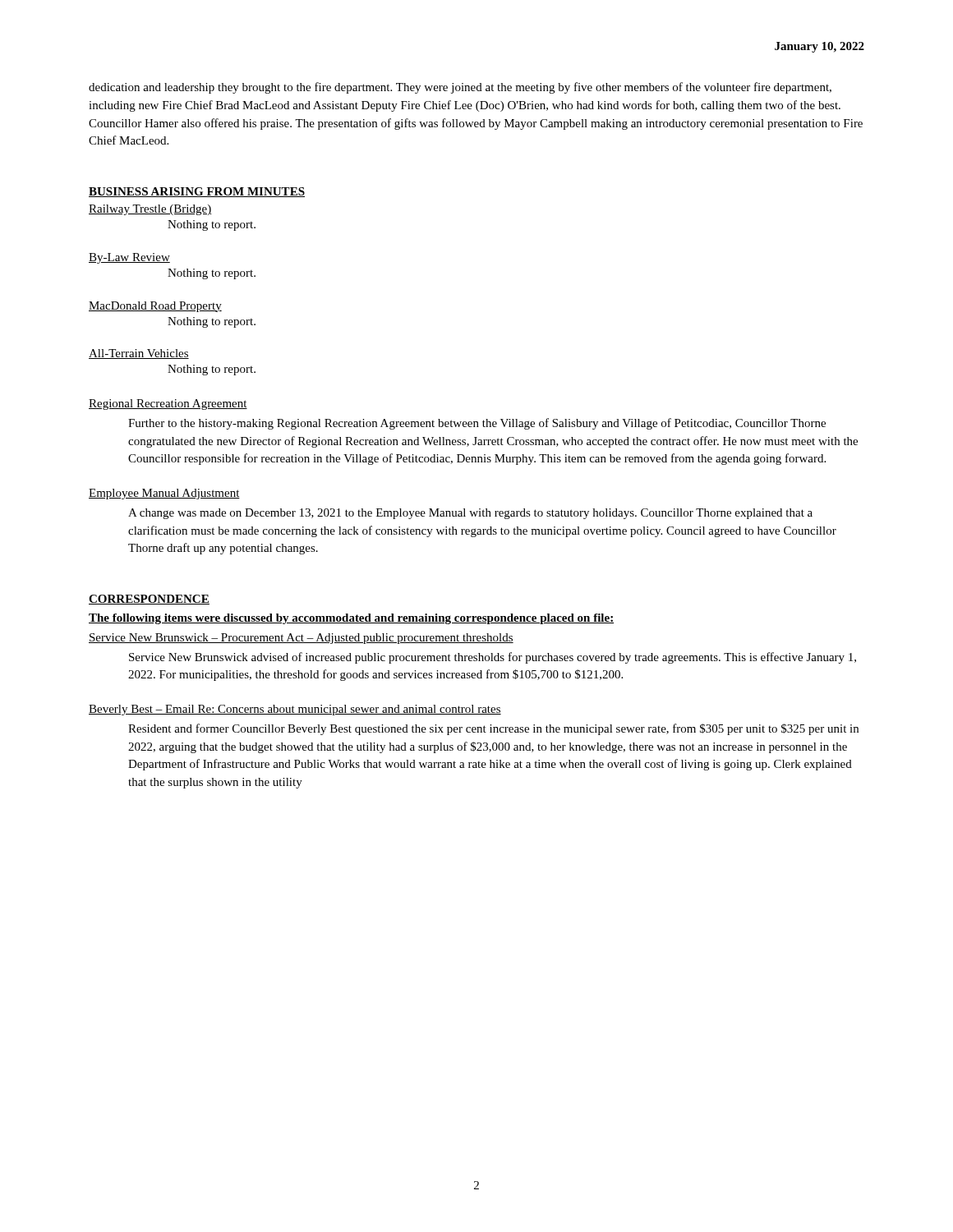This screenshot has width=953, height=1232.
Task: Locate the section header containing "BUSINESS ARISING FROM MINUTES"
Action: (197, 191)
